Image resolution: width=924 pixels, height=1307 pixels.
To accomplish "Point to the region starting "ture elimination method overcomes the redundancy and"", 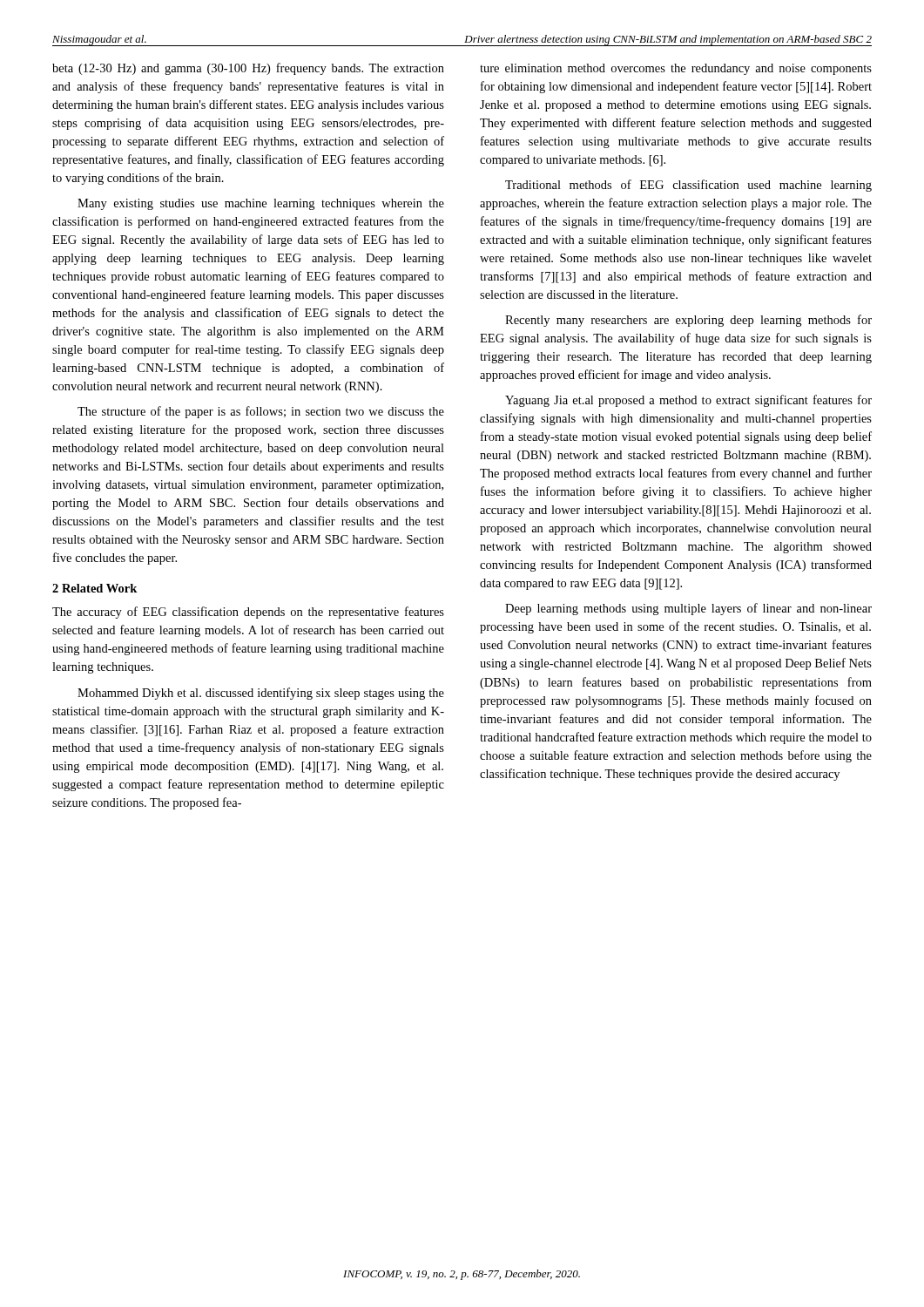I will click(x=676, y=114).
